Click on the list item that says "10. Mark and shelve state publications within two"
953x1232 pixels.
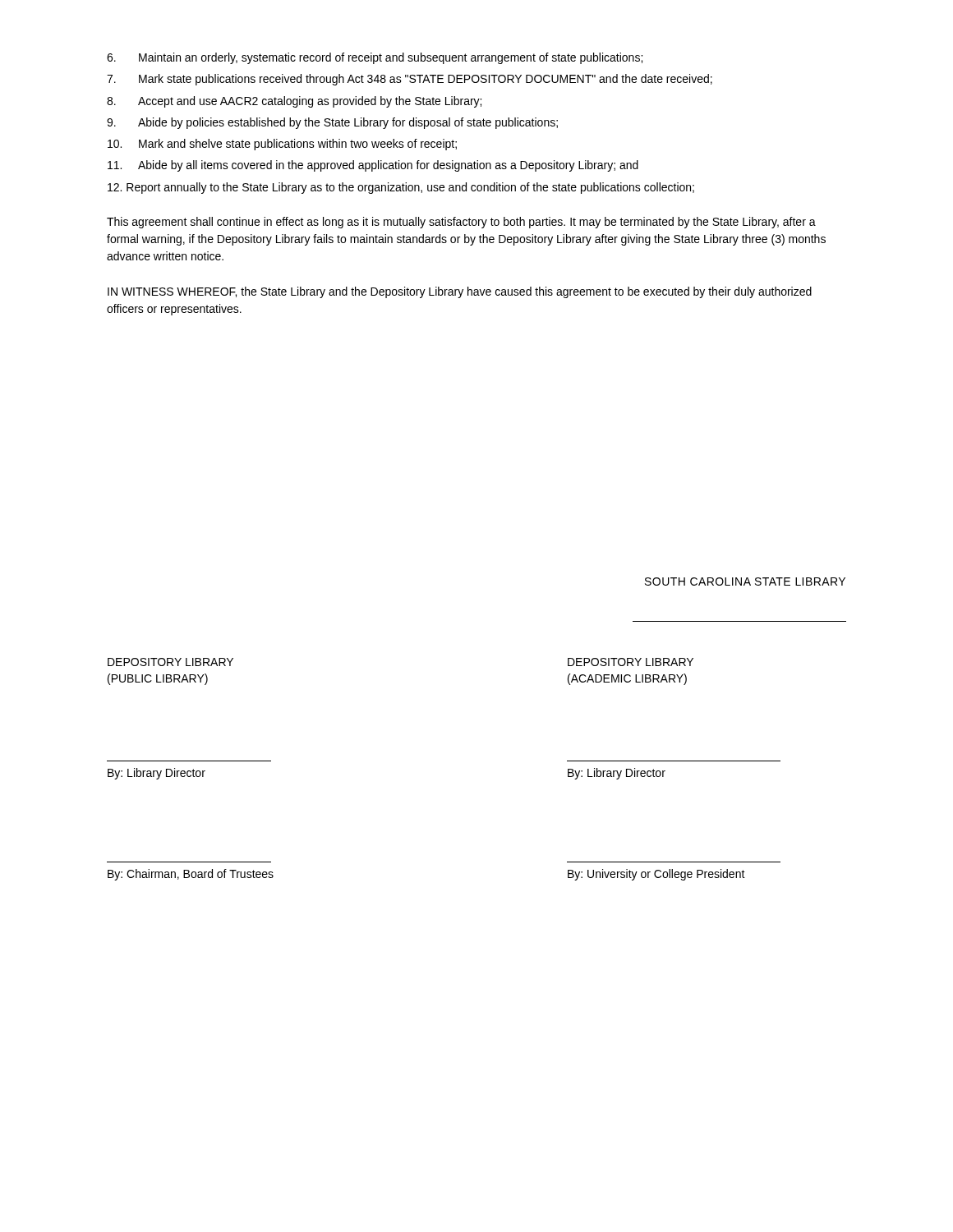point(282,145)
